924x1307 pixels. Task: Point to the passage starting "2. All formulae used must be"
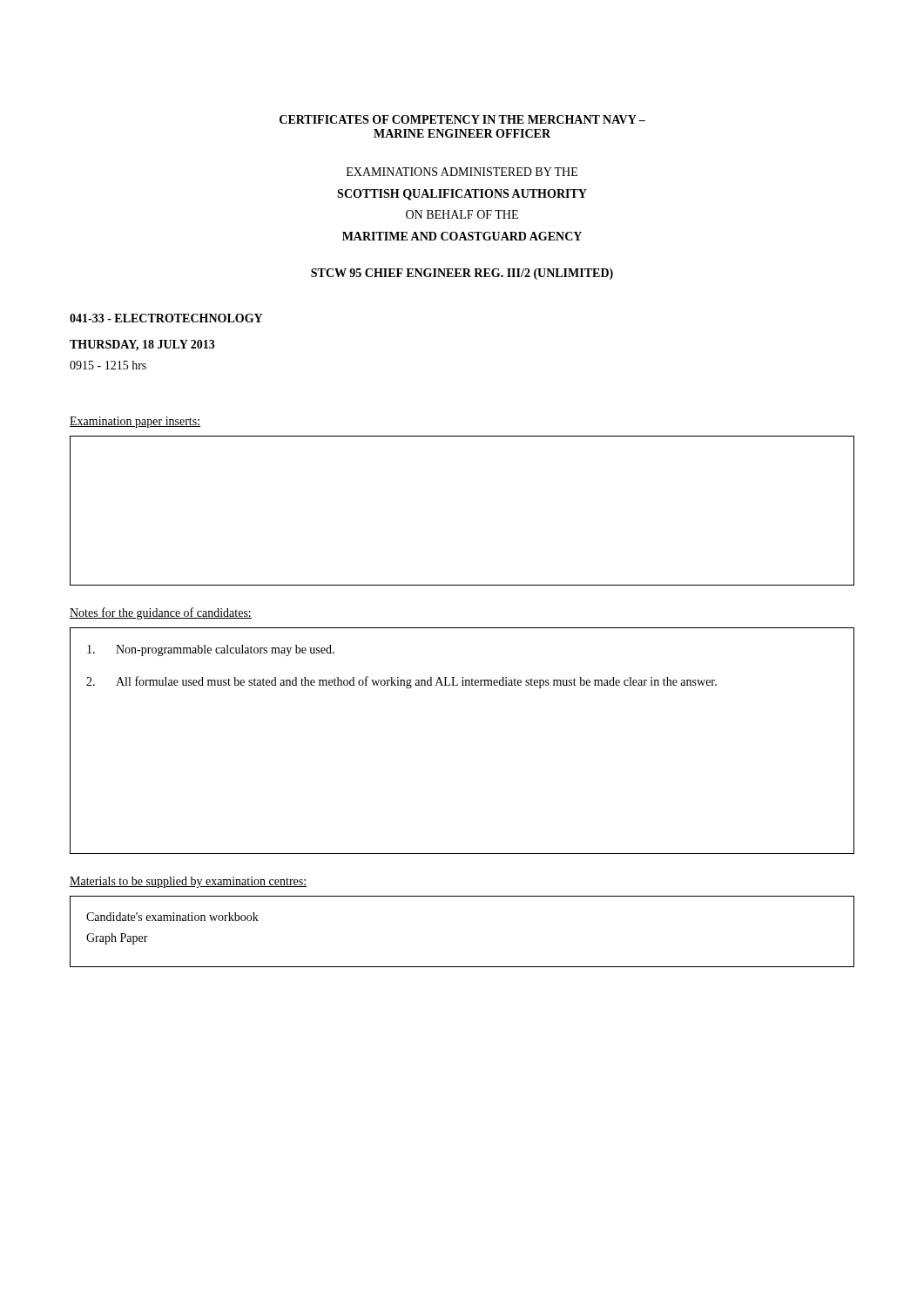402,682
